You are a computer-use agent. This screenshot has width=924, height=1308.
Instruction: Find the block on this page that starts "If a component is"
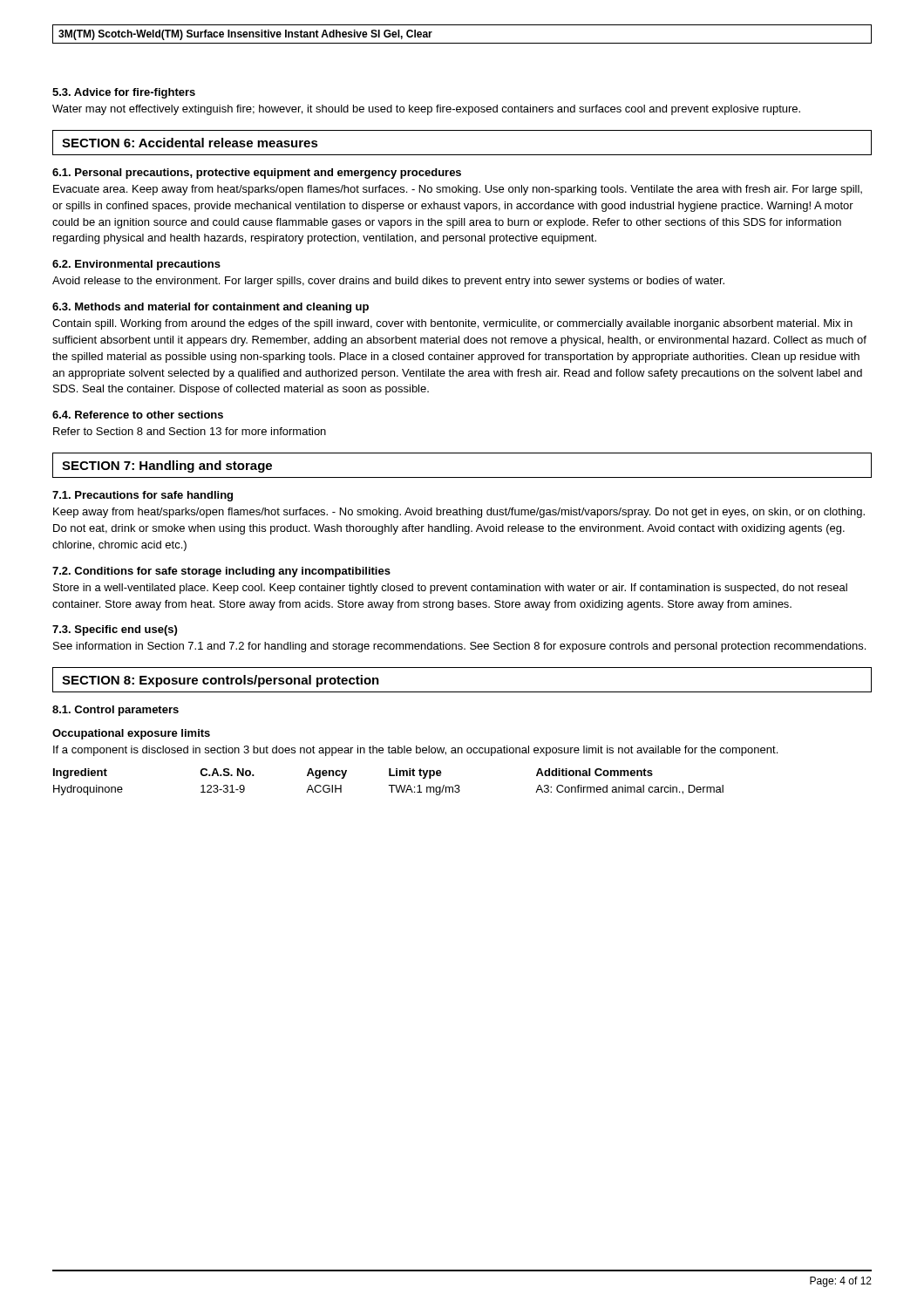click(x=415, y=750)
